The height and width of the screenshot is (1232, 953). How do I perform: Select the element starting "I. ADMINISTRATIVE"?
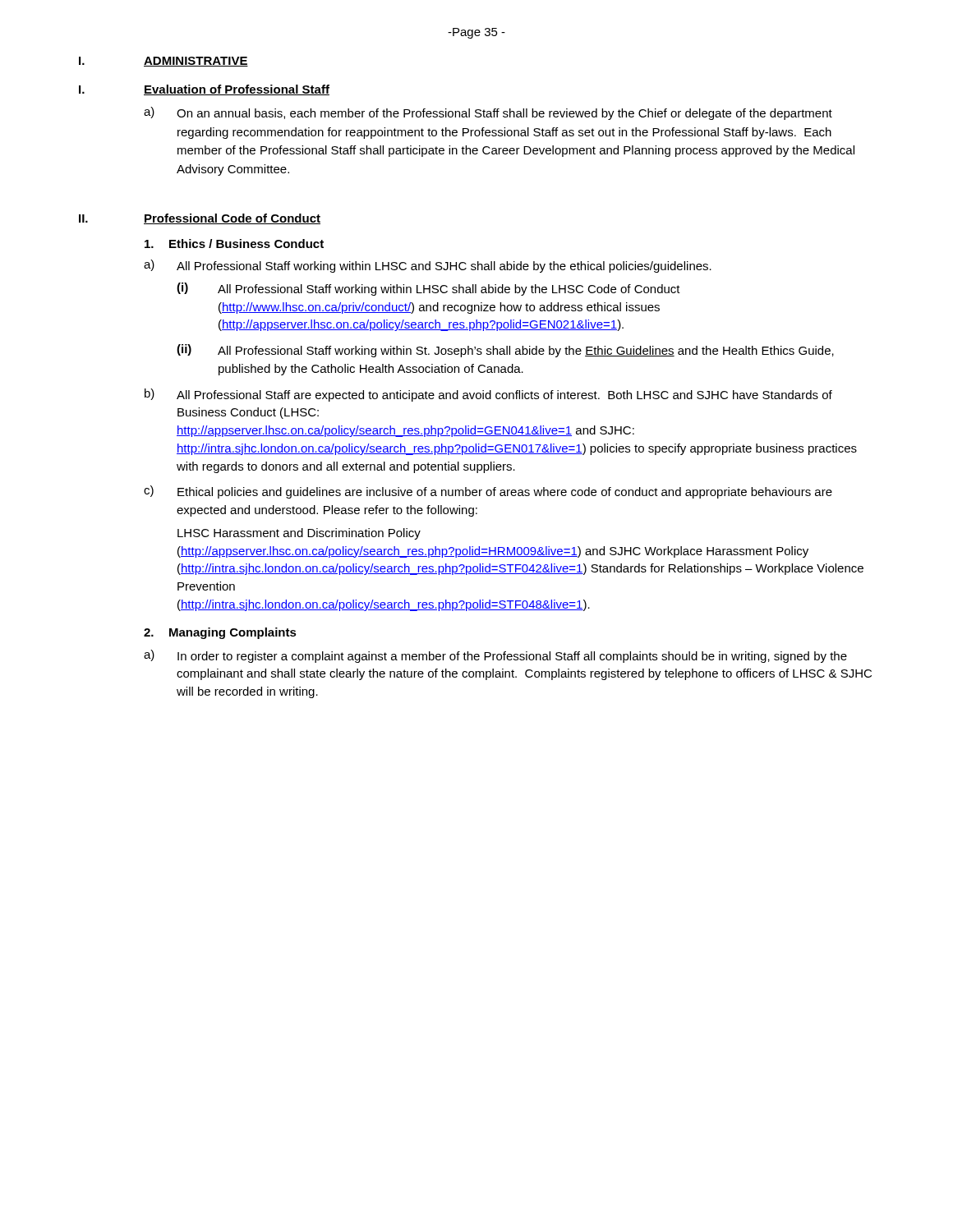[x=163, y=62]
